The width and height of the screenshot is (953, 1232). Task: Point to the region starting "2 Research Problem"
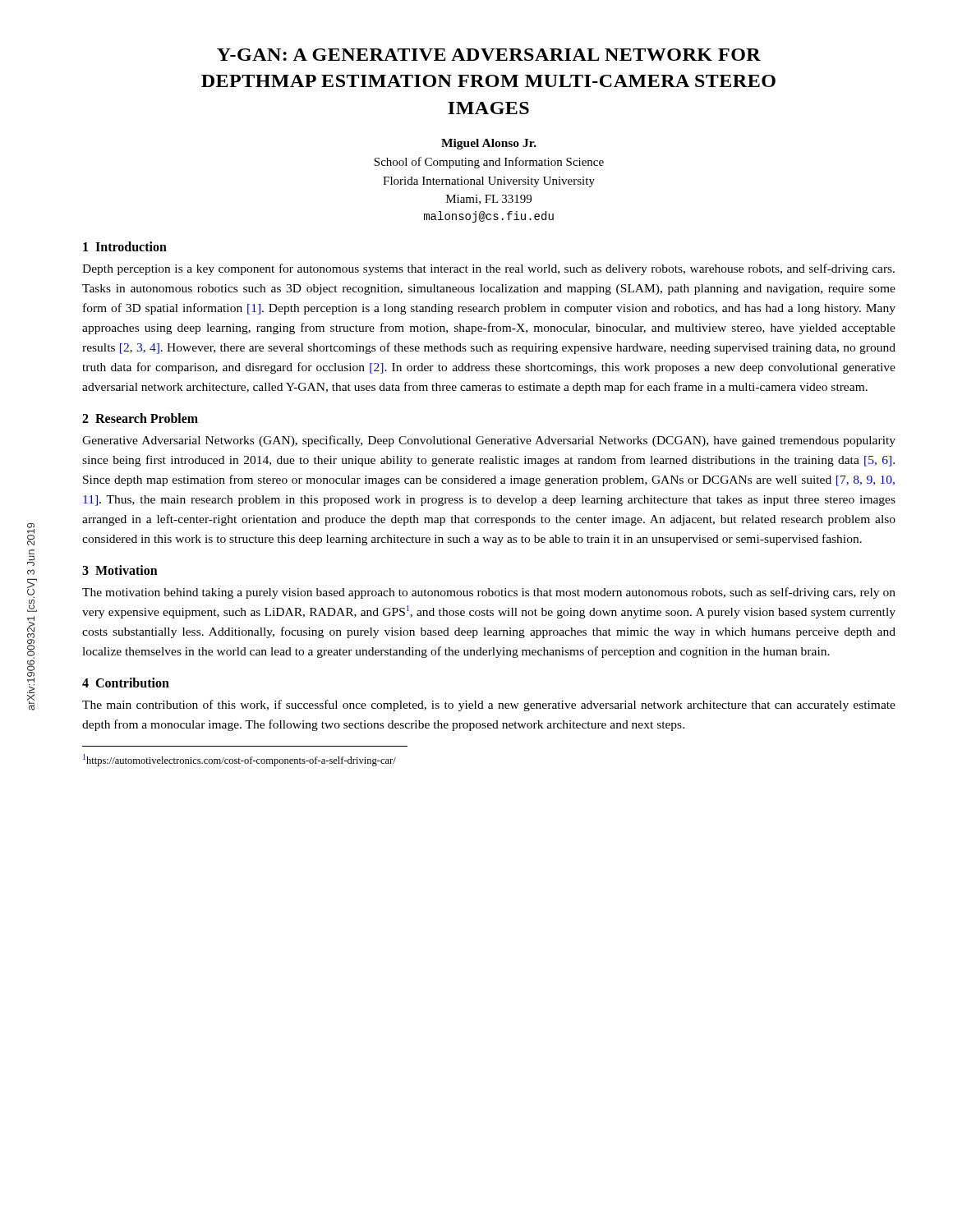click(140, 419)
